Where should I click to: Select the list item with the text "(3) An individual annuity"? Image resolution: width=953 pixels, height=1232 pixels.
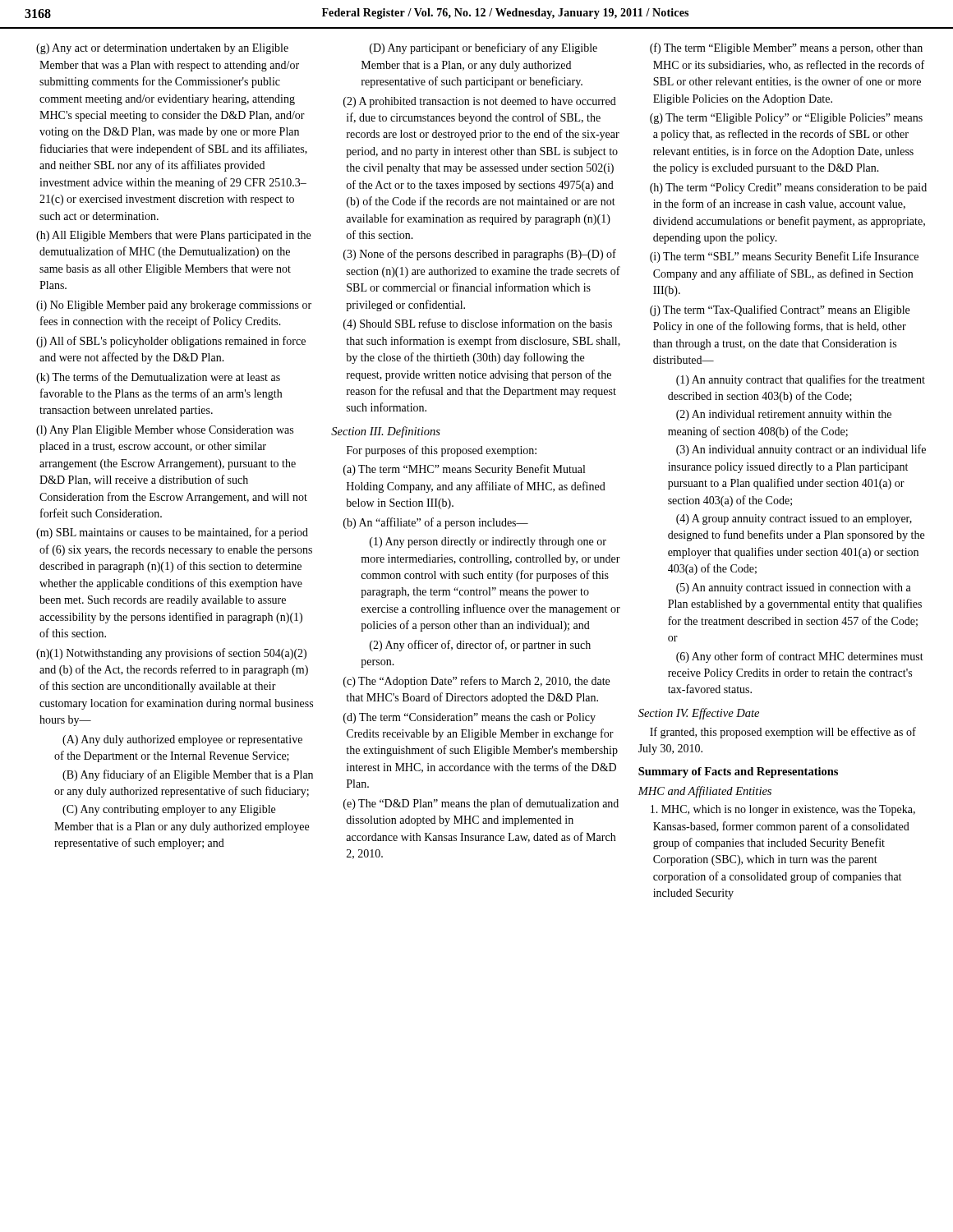[x=783, y=476]
